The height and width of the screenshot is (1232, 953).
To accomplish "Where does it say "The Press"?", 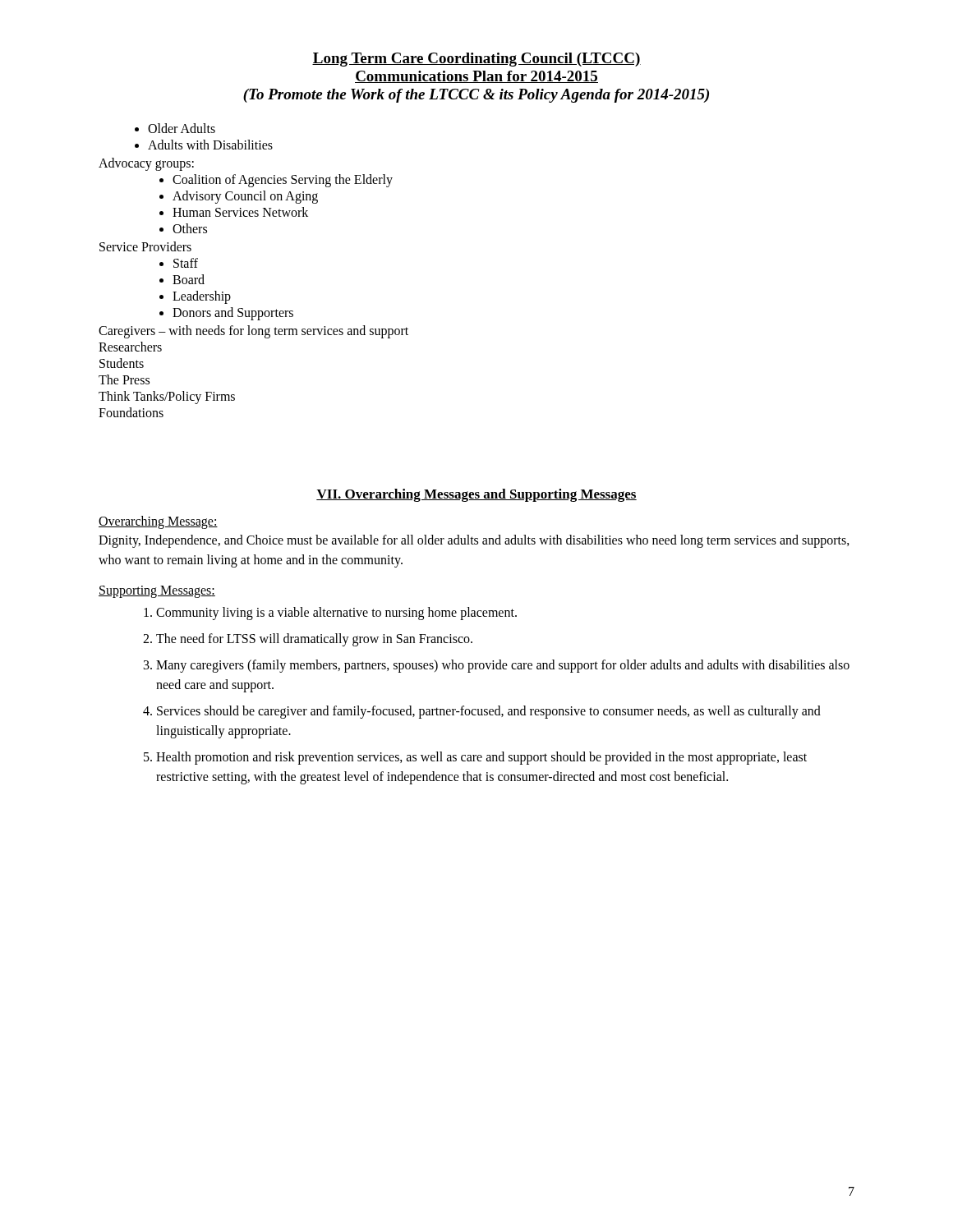I will 124,380.
